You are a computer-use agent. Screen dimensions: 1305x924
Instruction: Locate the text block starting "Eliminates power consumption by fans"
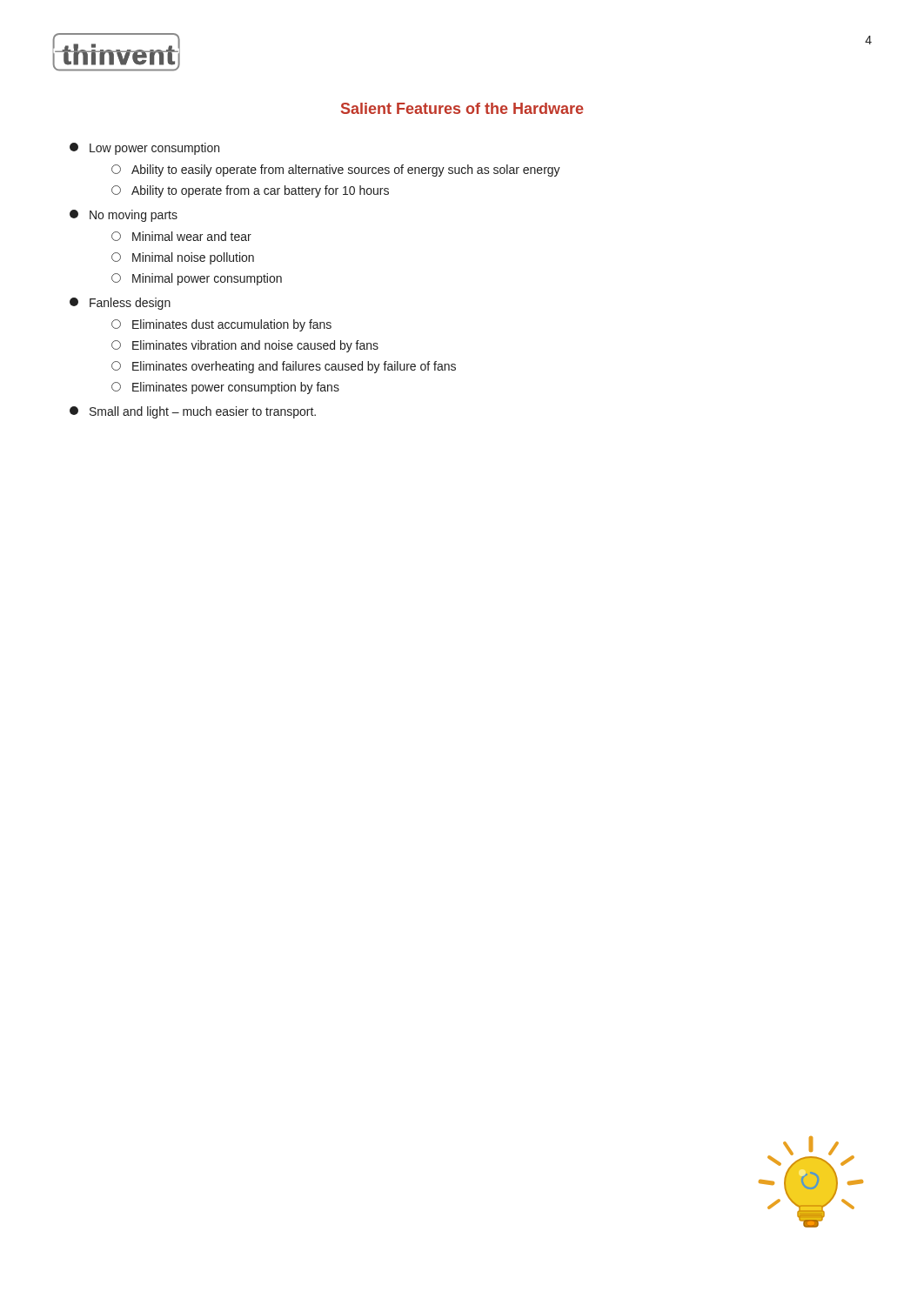click(x=225, y=388)
